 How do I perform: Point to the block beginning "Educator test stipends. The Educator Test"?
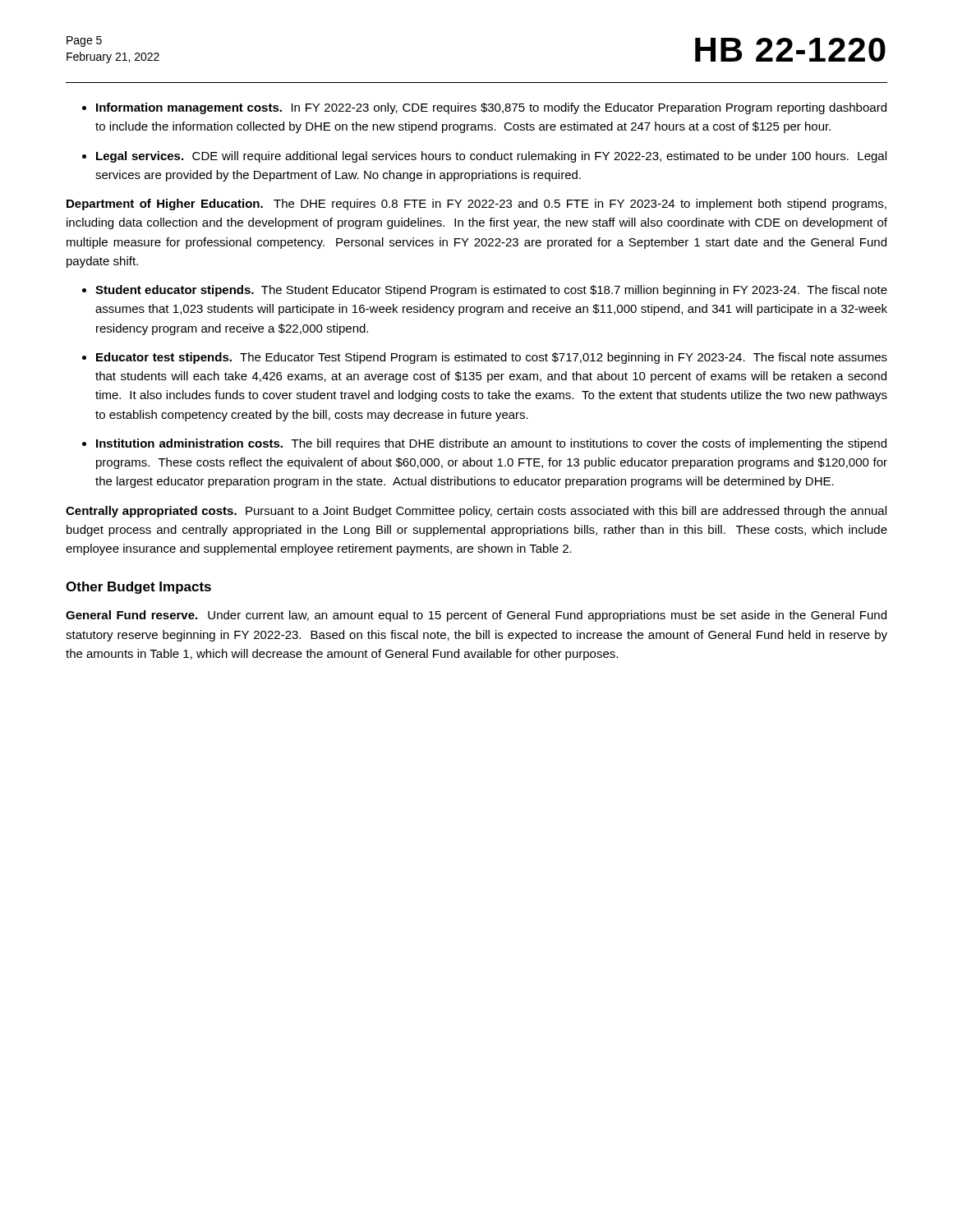click(x=491, y=385)
